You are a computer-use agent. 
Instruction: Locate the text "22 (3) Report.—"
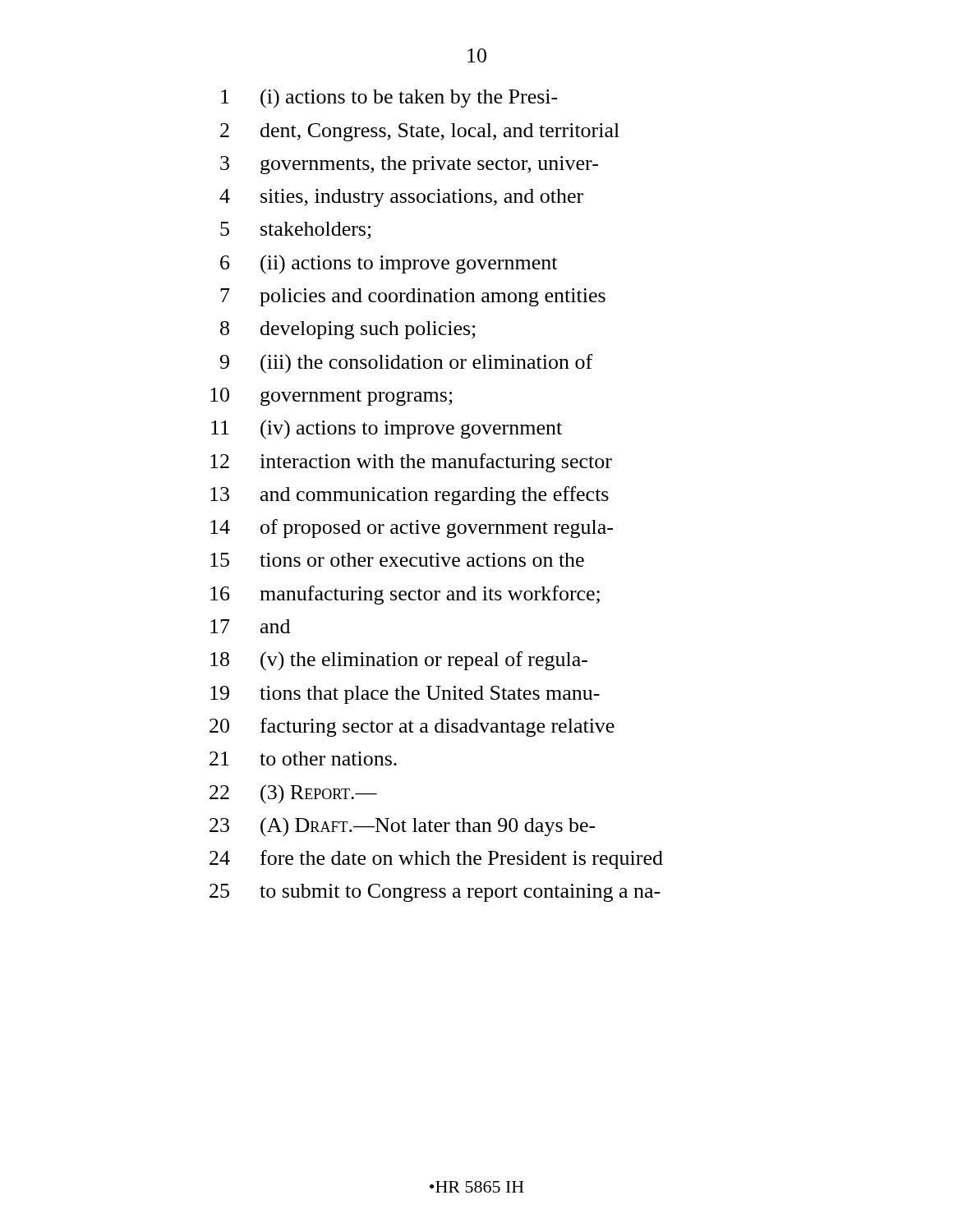point(293,794)
